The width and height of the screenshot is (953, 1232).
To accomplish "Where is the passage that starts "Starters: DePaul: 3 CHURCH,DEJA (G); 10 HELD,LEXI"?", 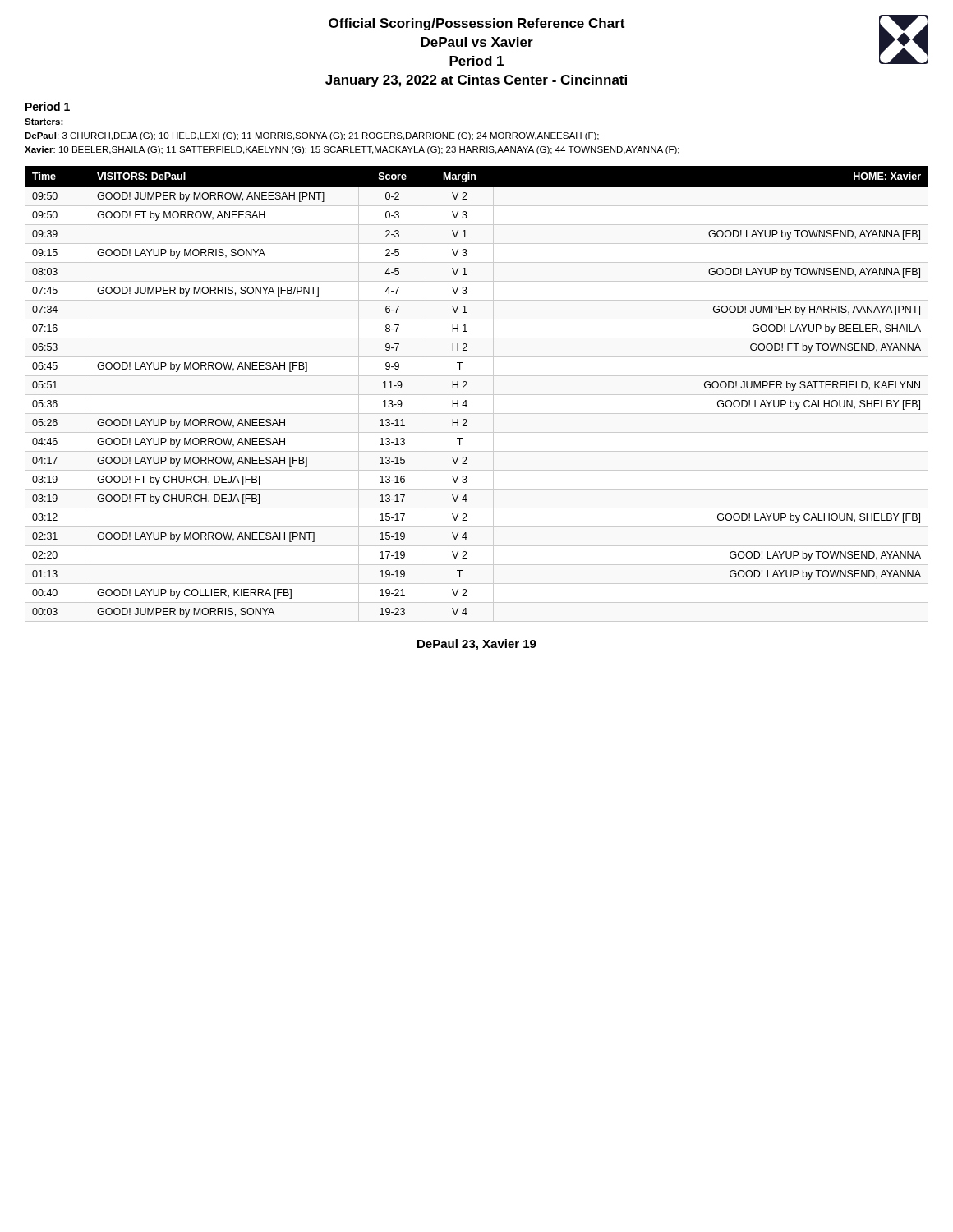I will [x=352, y=136].
